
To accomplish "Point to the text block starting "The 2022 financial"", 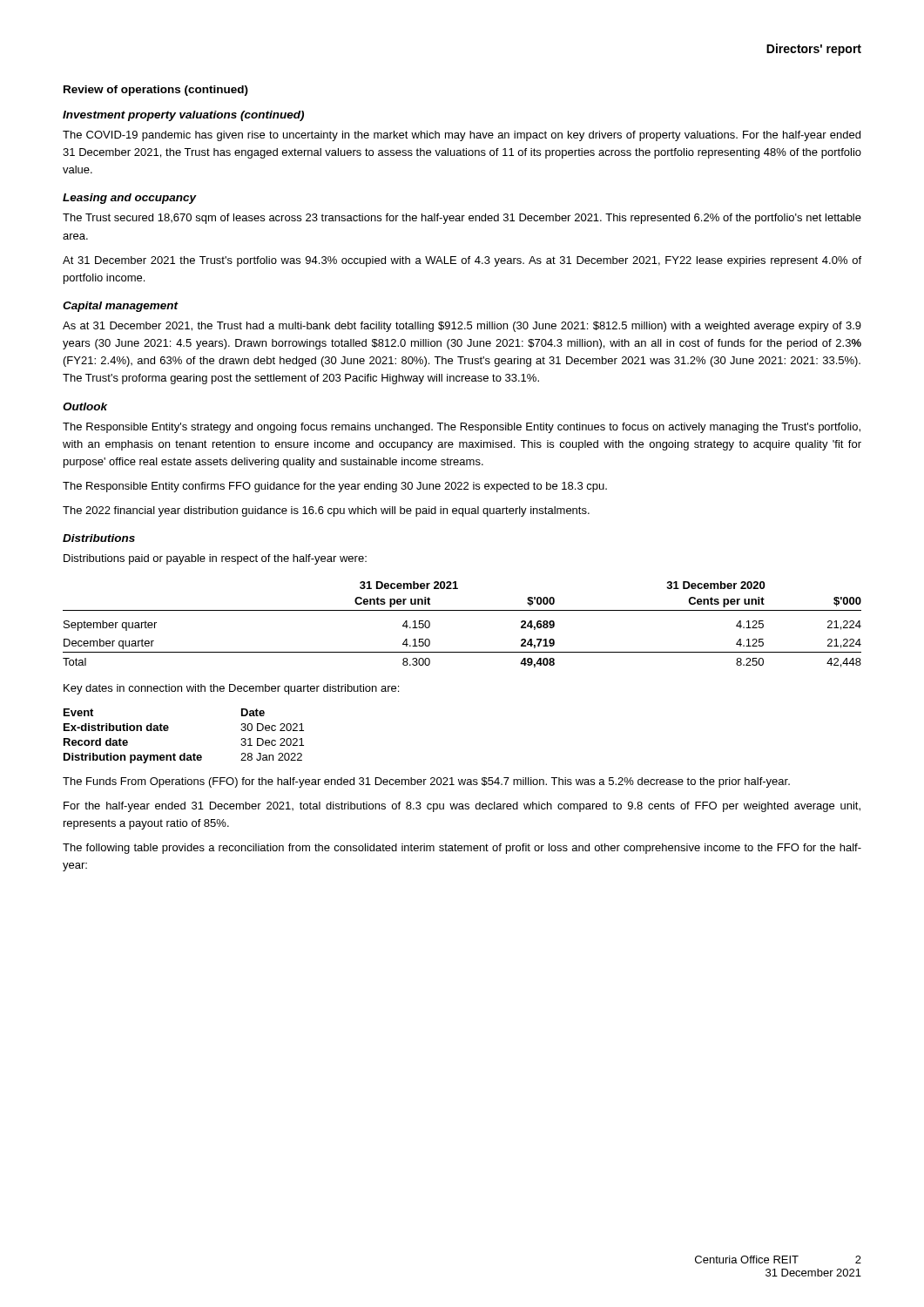I will click(x=326, y=510).
